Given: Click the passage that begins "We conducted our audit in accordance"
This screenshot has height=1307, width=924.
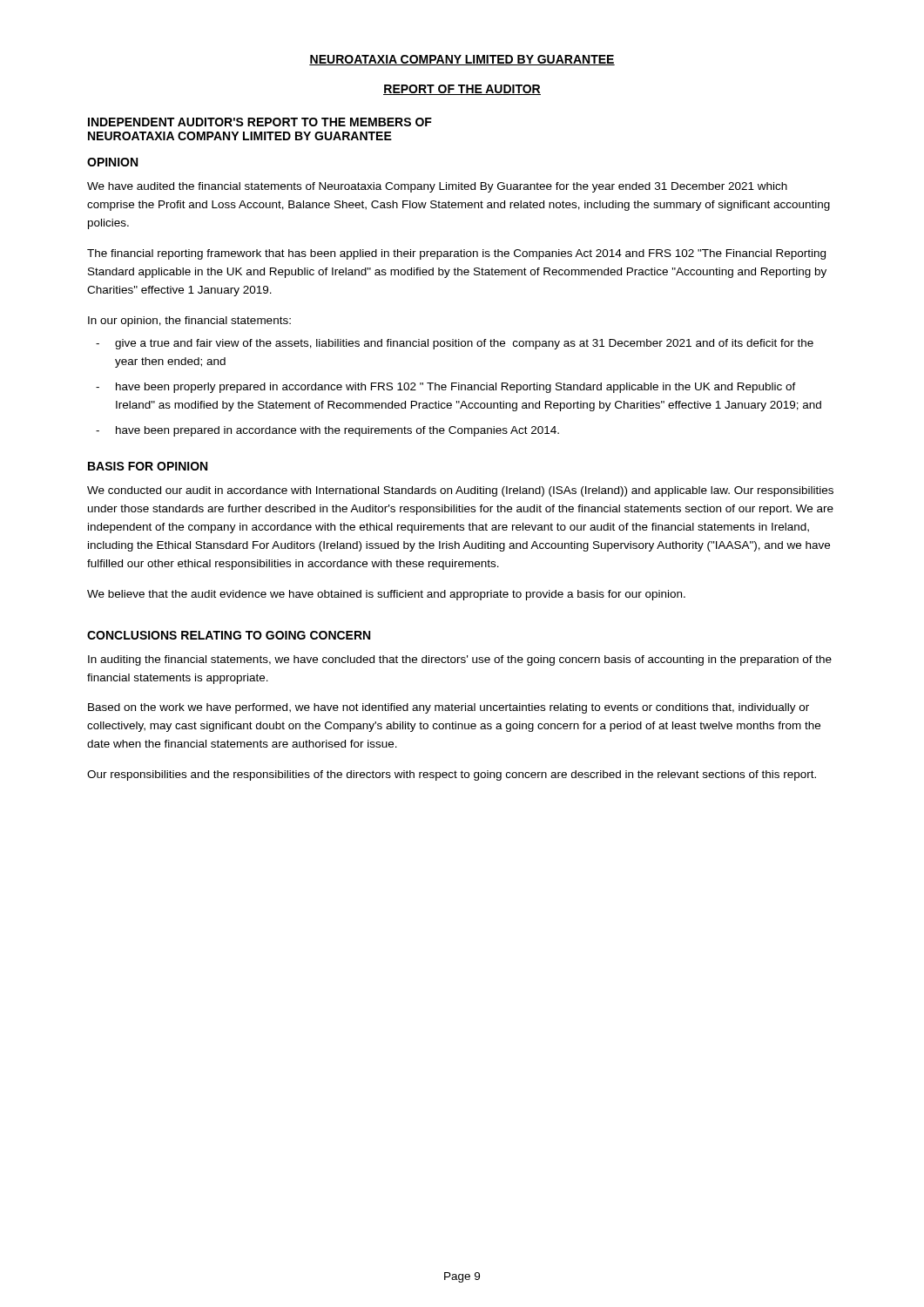Looking at the screenshot, I should pos(460,527).
